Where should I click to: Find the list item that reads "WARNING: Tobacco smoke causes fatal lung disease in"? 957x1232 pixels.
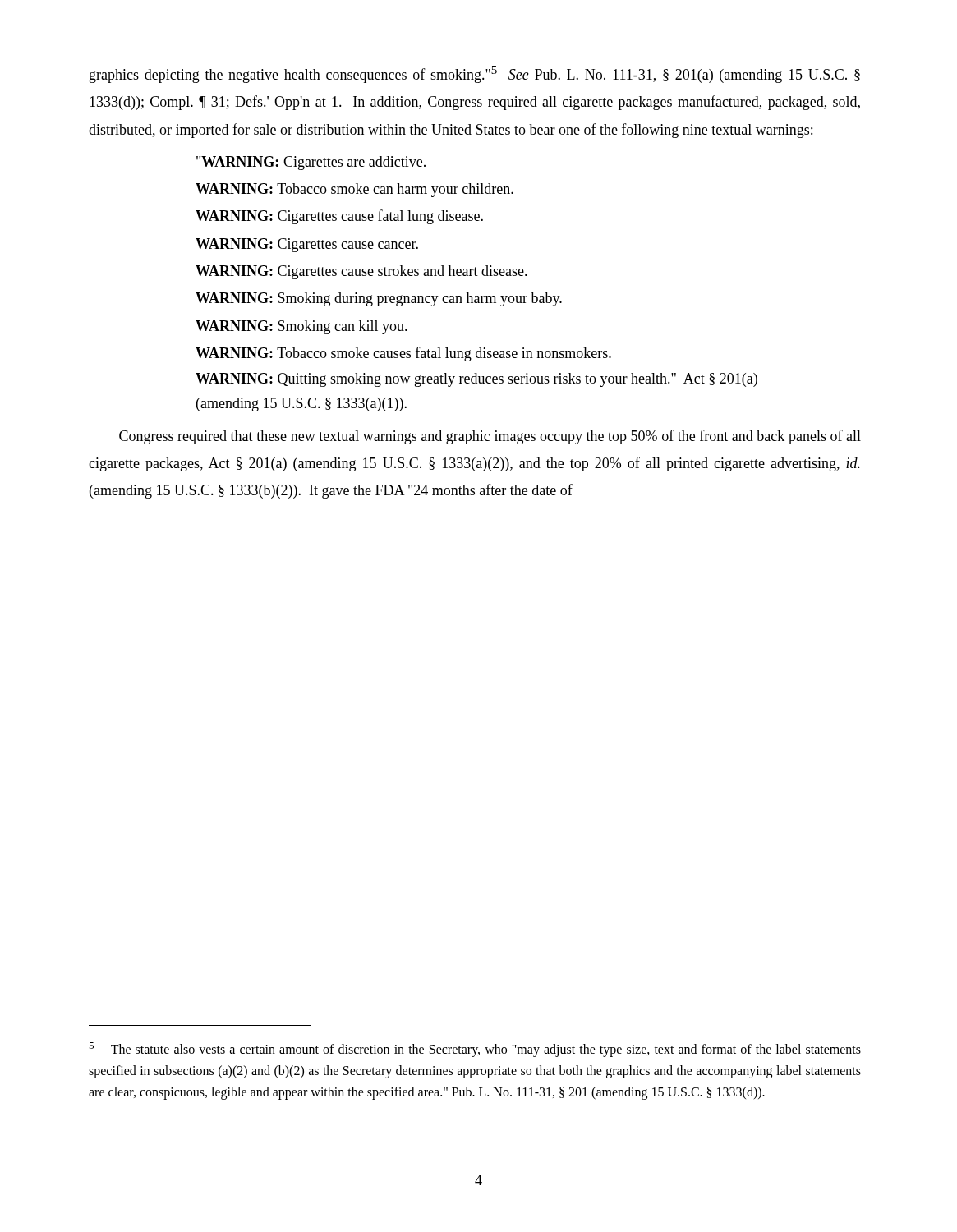coord(404,353)
